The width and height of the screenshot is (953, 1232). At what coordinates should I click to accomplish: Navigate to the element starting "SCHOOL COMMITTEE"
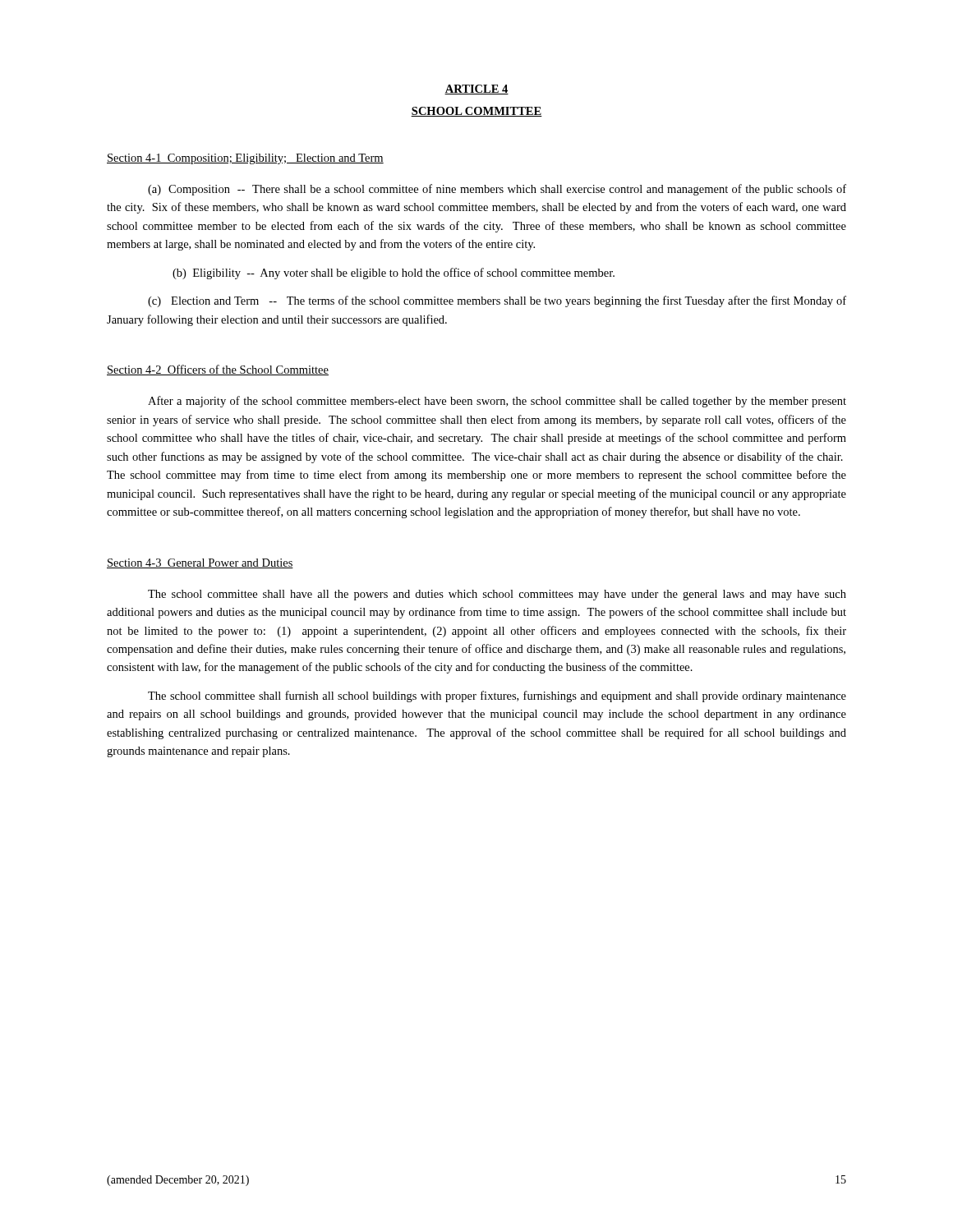(x=476, y=111)
